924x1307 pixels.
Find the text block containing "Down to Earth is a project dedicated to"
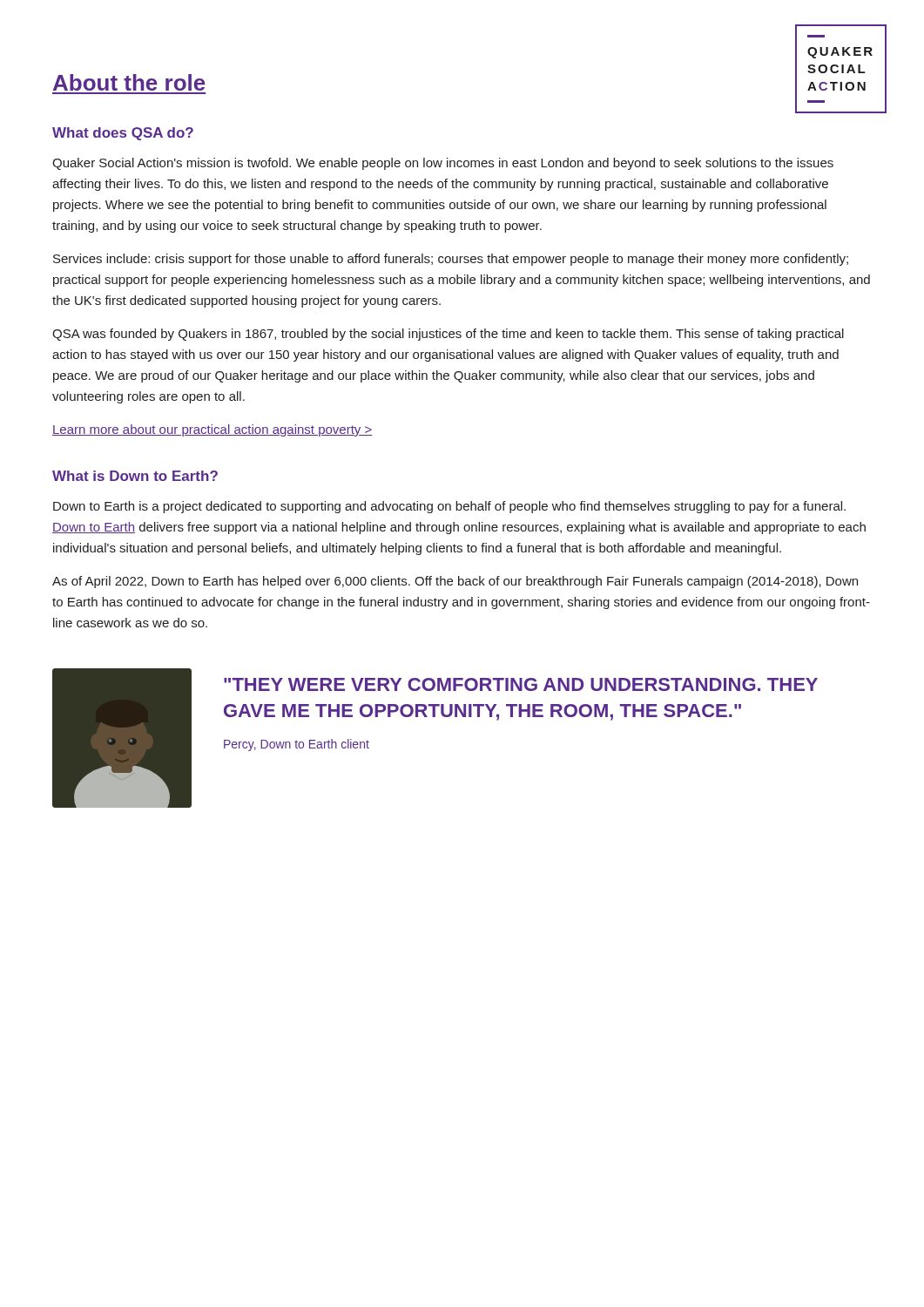tap(462, 527)
